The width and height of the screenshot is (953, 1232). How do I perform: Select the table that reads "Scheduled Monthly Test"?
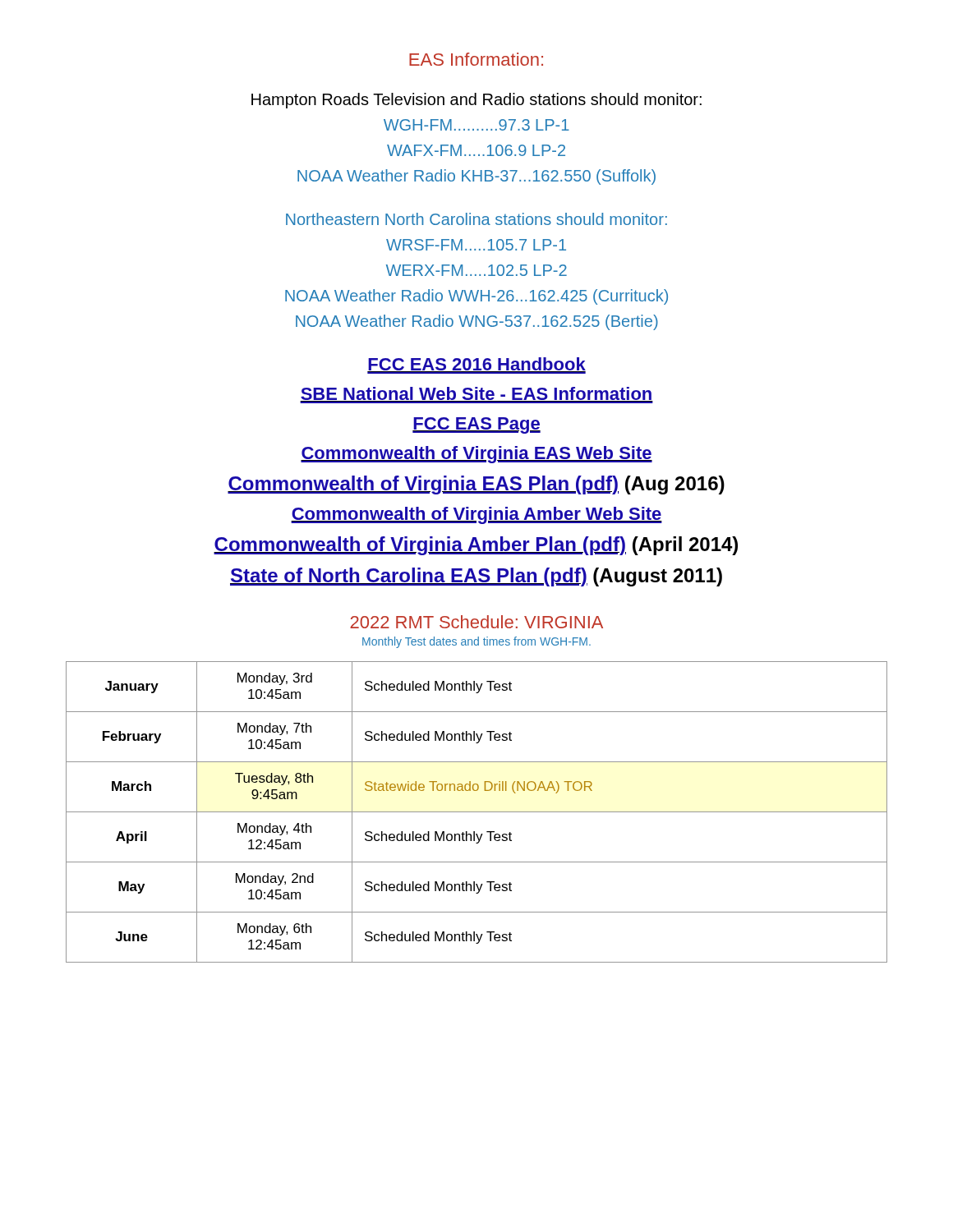[476, 812]
